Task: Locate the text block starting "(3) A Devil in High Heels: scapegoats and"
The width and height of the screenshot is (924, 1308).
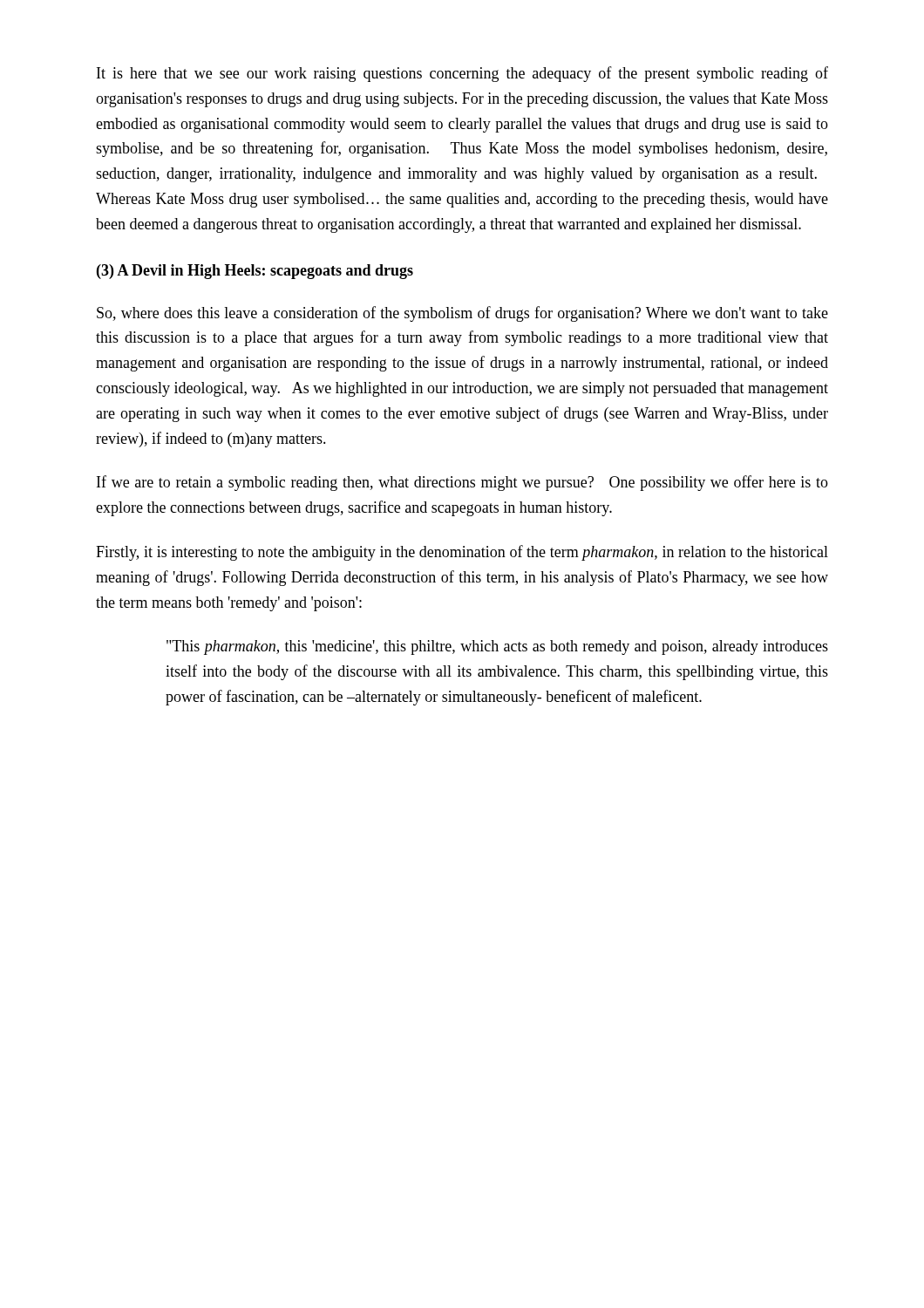Action: point(255,270)
